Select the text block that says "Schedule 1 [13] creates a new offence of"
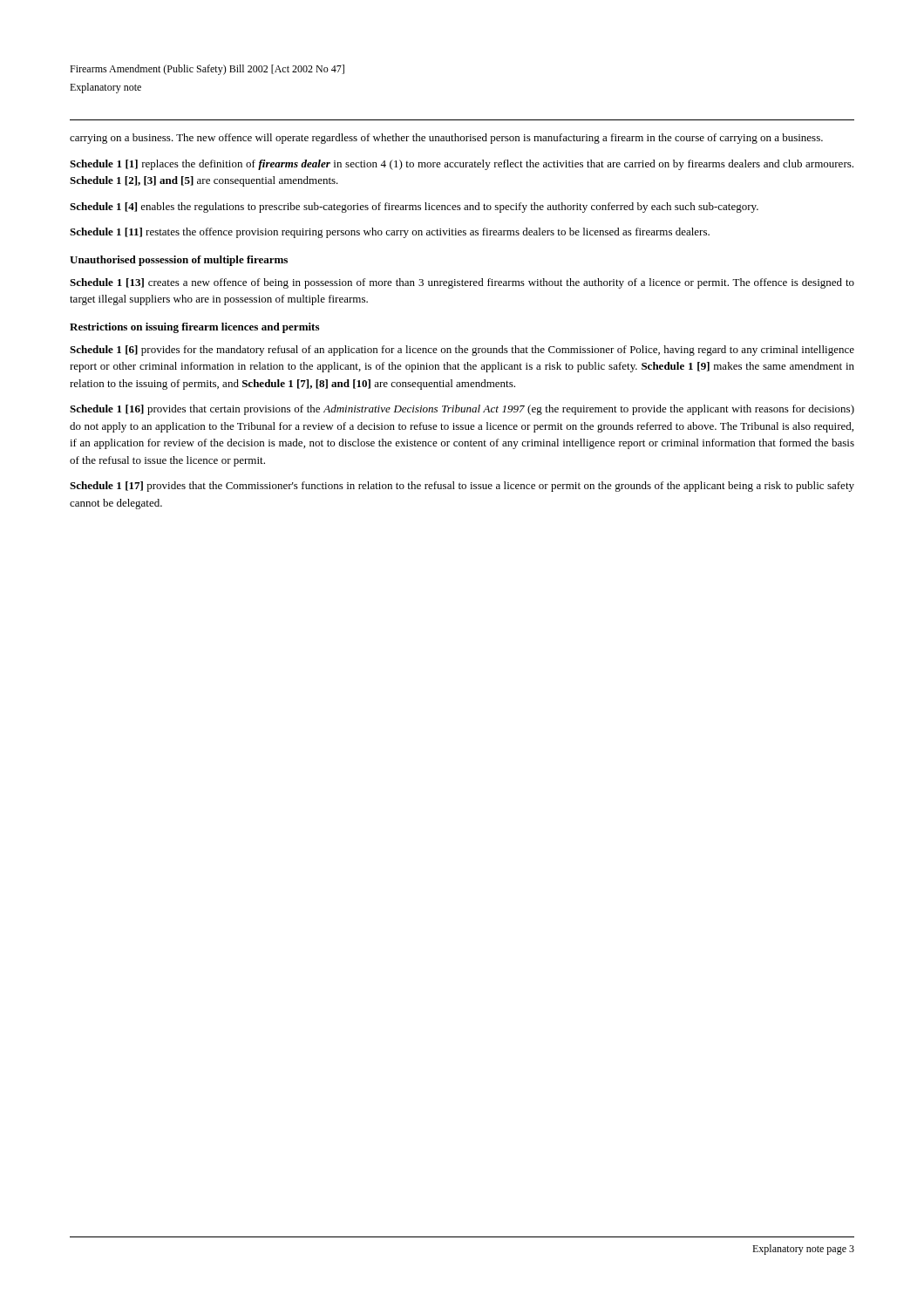The width and height of the screenshot is (924, 1308). click(x=462, y=290)
